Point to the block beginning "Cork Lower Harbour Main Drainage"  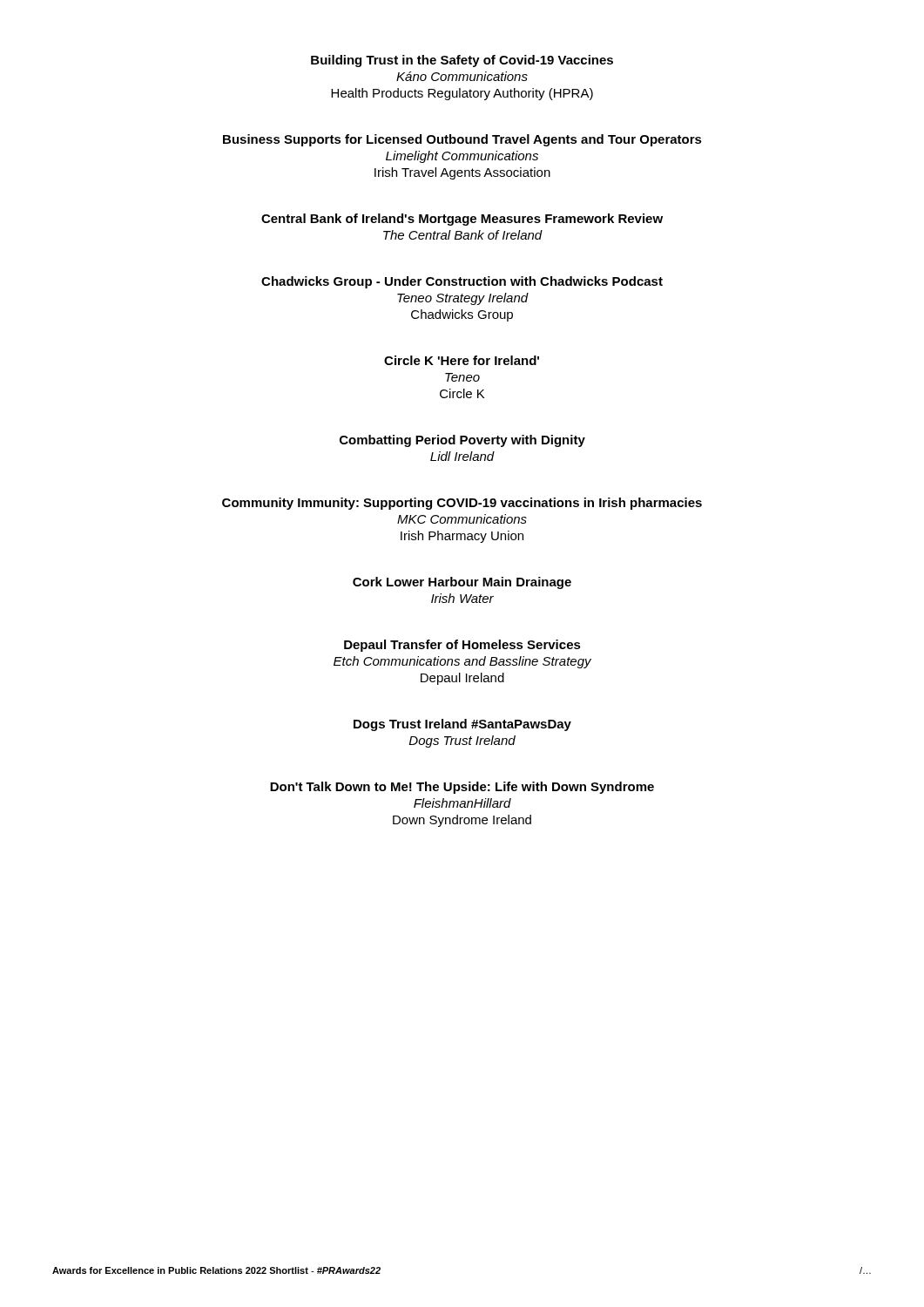click(x=462, y=590)
